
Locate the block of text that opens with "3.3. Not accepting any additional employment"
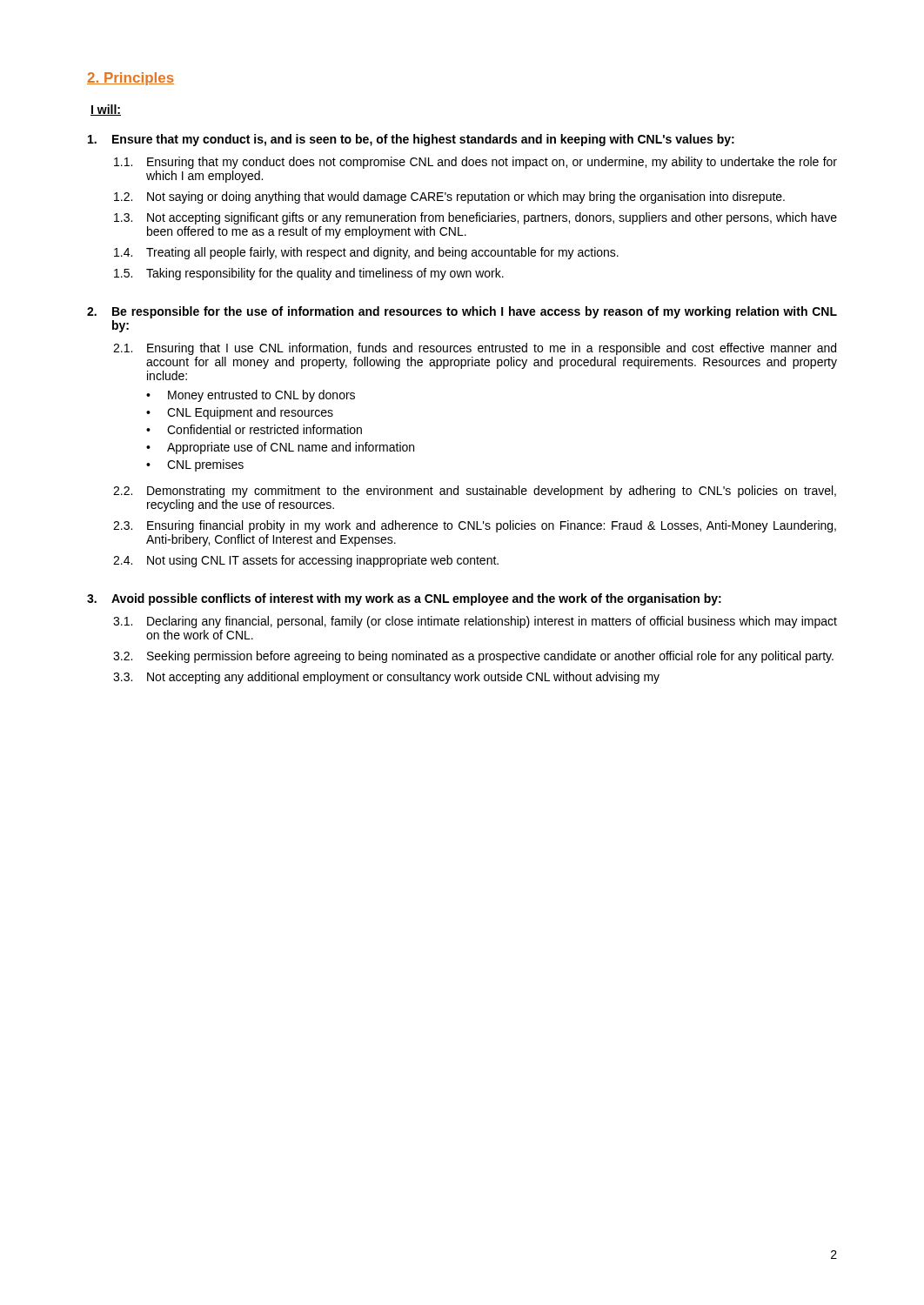475,677
